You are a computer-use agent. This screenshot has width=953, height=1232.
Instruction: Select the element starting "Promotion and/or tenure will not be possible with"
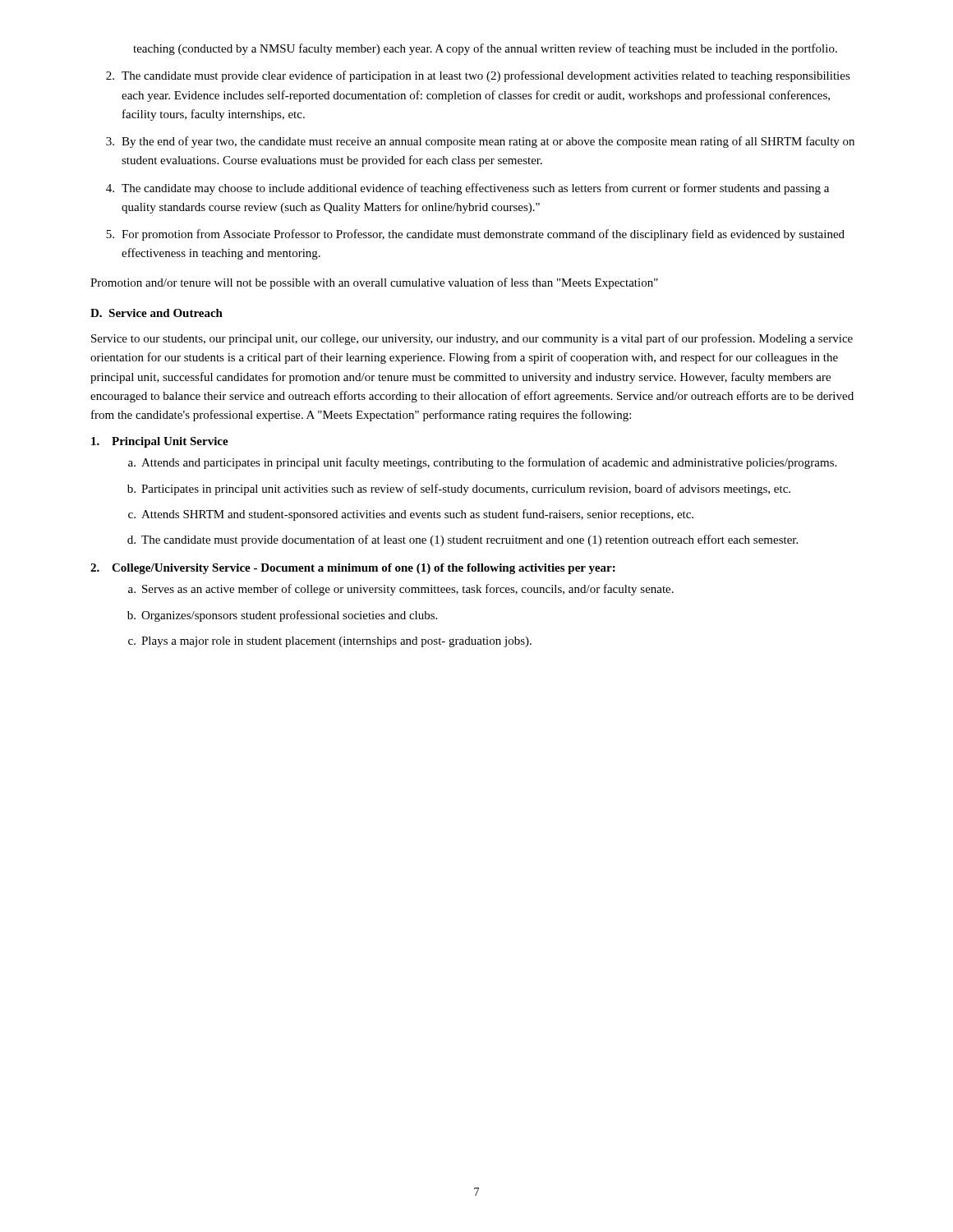tap(374, 282)
